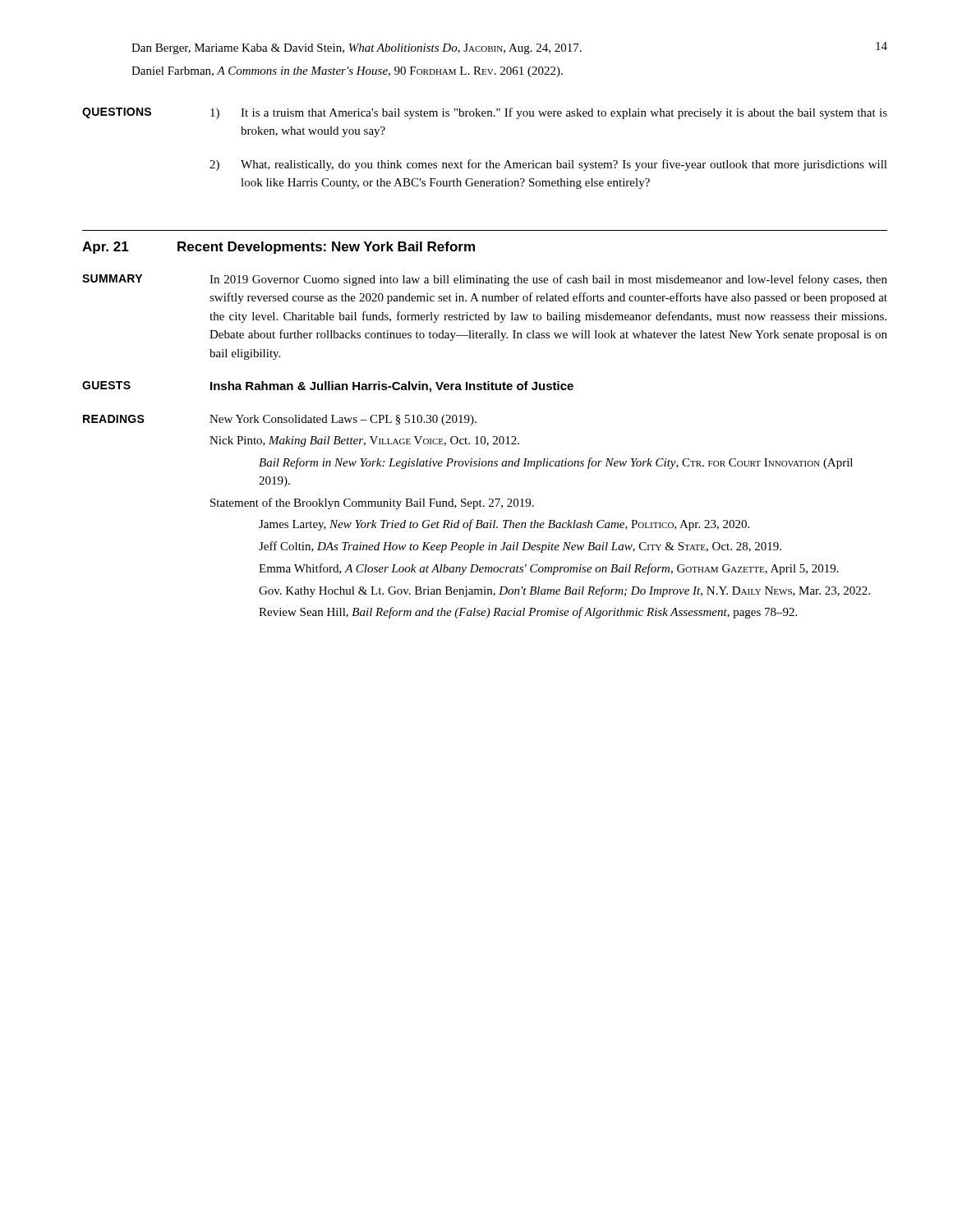Select the element starting "Daniel Farbman, A Commons in"
Image resolution: width=953 pixels, height=1232 pixels.
372,70
